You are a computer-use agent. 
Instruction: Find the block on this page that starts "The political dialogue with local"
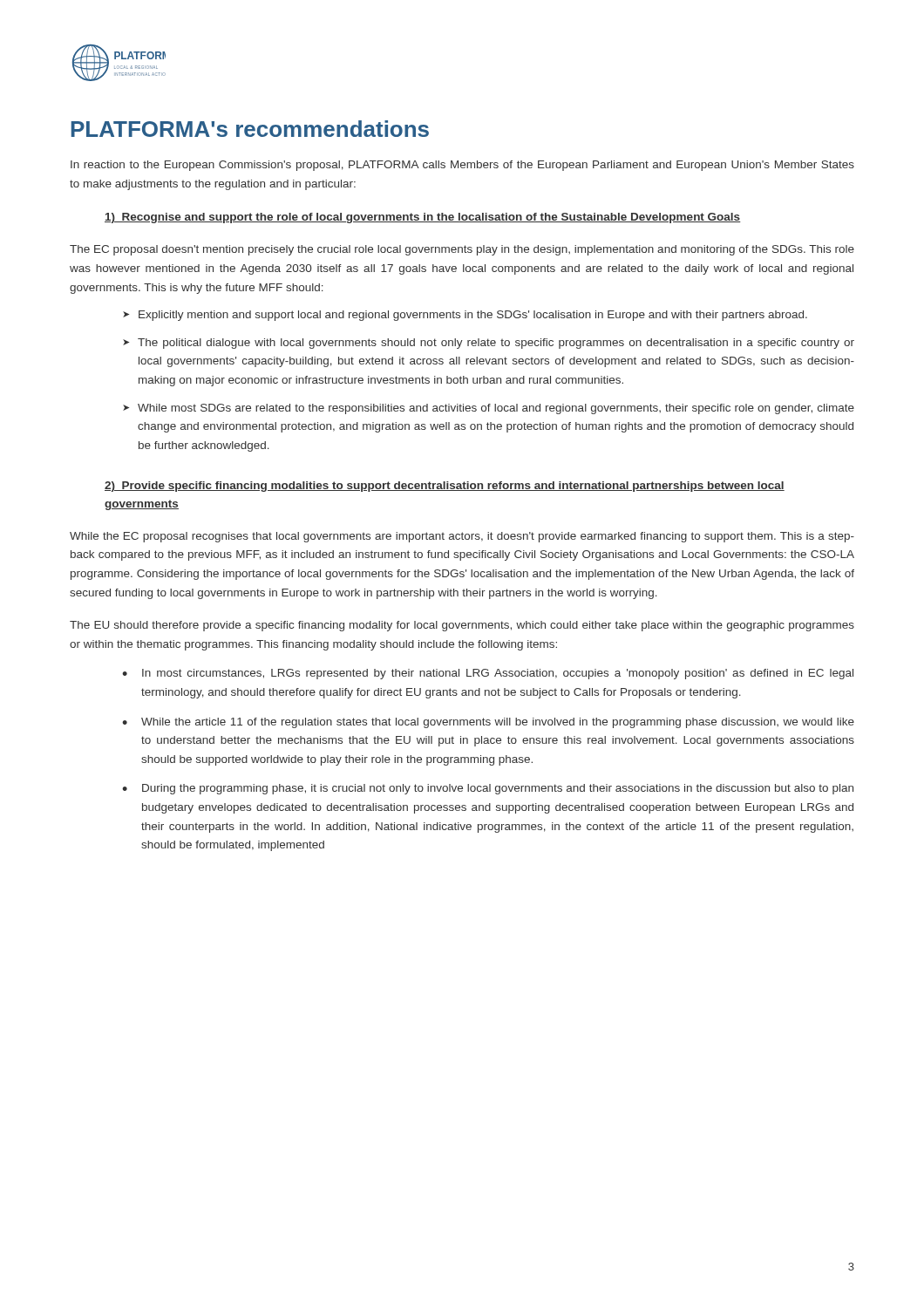click(496, 361)
